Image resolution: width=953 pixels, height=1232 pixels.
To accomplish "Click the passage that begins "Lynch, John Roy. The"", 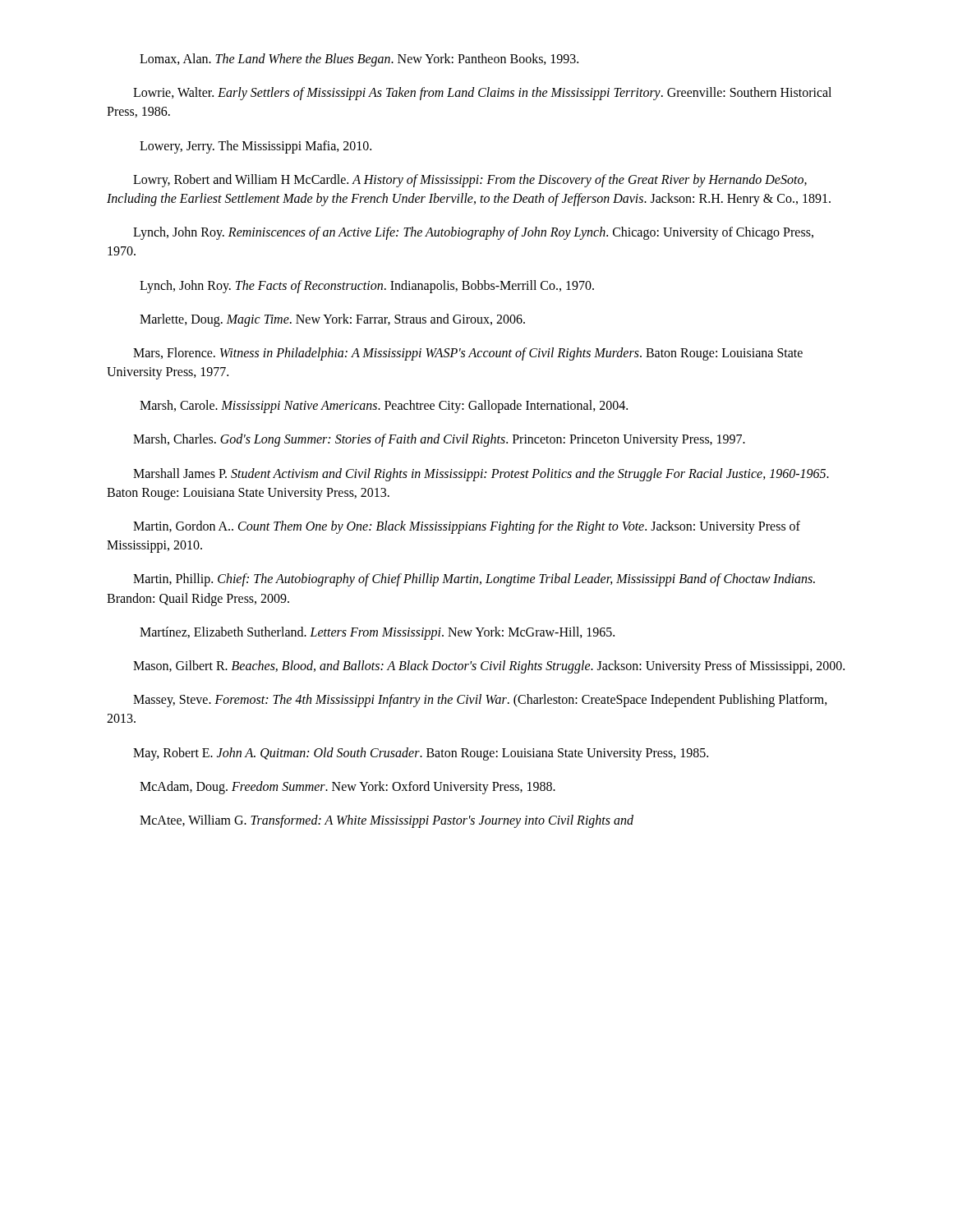I will pyautogui.click(x=367, y=285).
